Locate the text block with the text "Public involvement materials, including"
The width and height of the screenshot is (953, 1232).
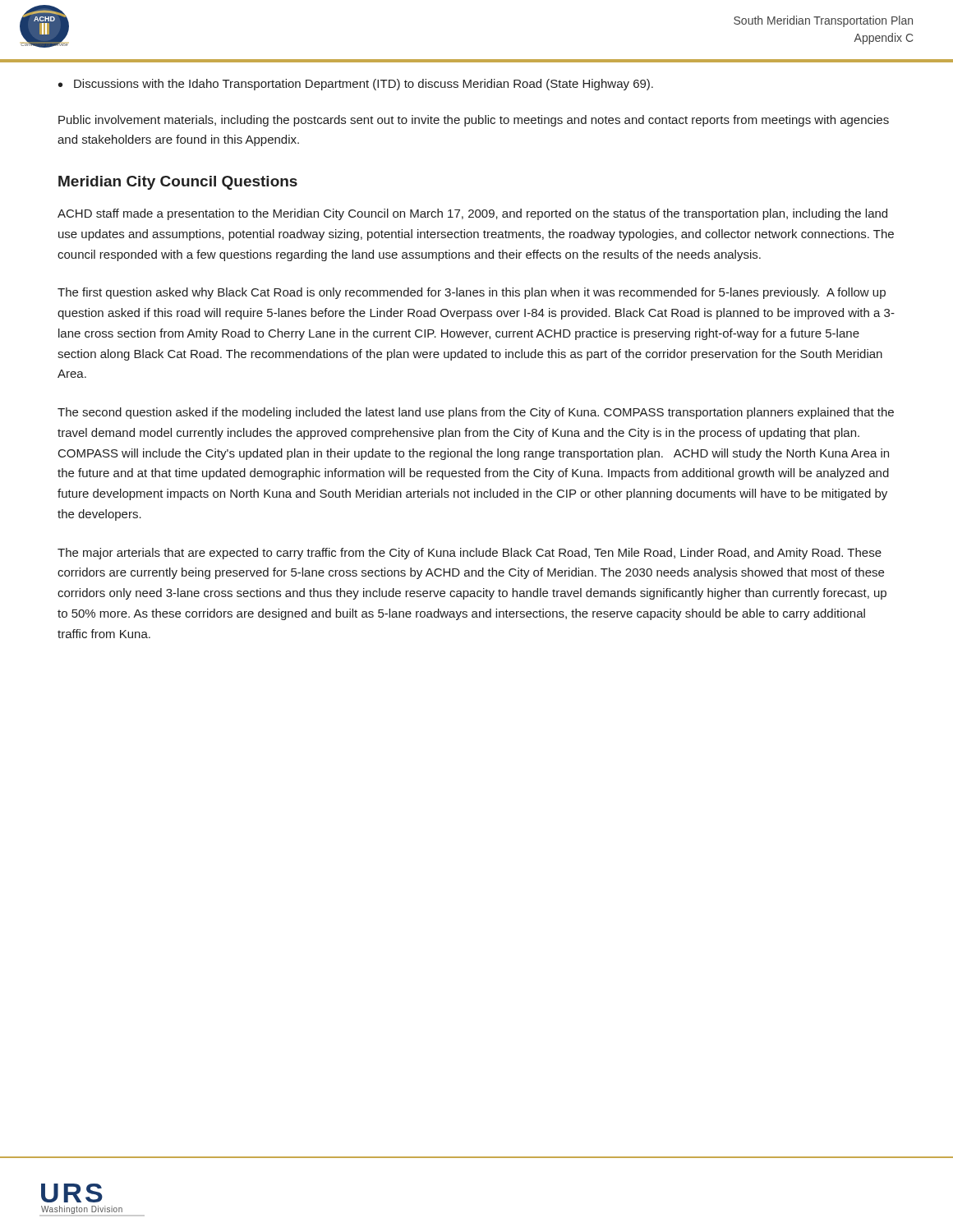[x=473, y=129]
